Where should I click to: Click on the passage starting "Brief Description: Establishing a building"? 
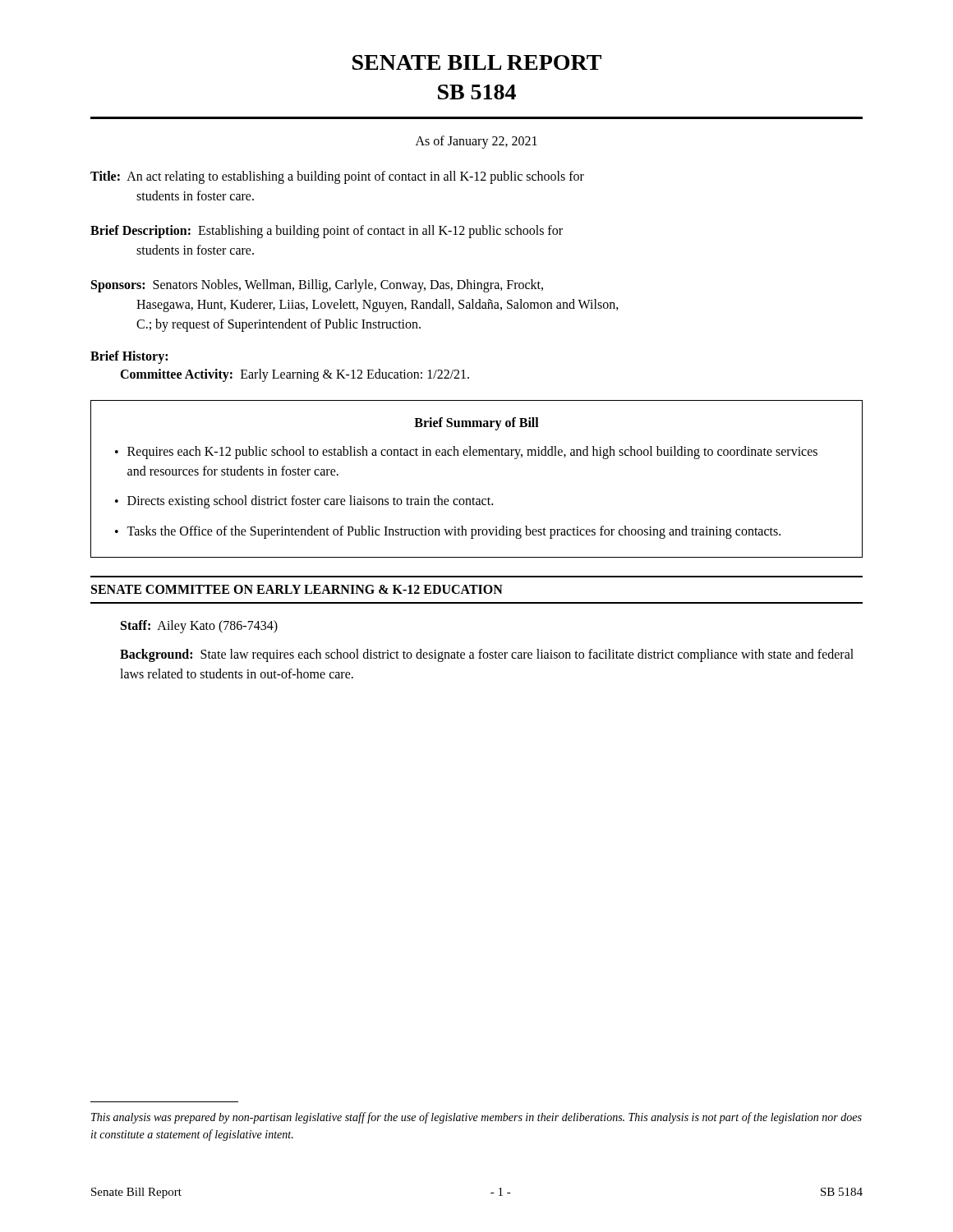[x=476, y=242]
